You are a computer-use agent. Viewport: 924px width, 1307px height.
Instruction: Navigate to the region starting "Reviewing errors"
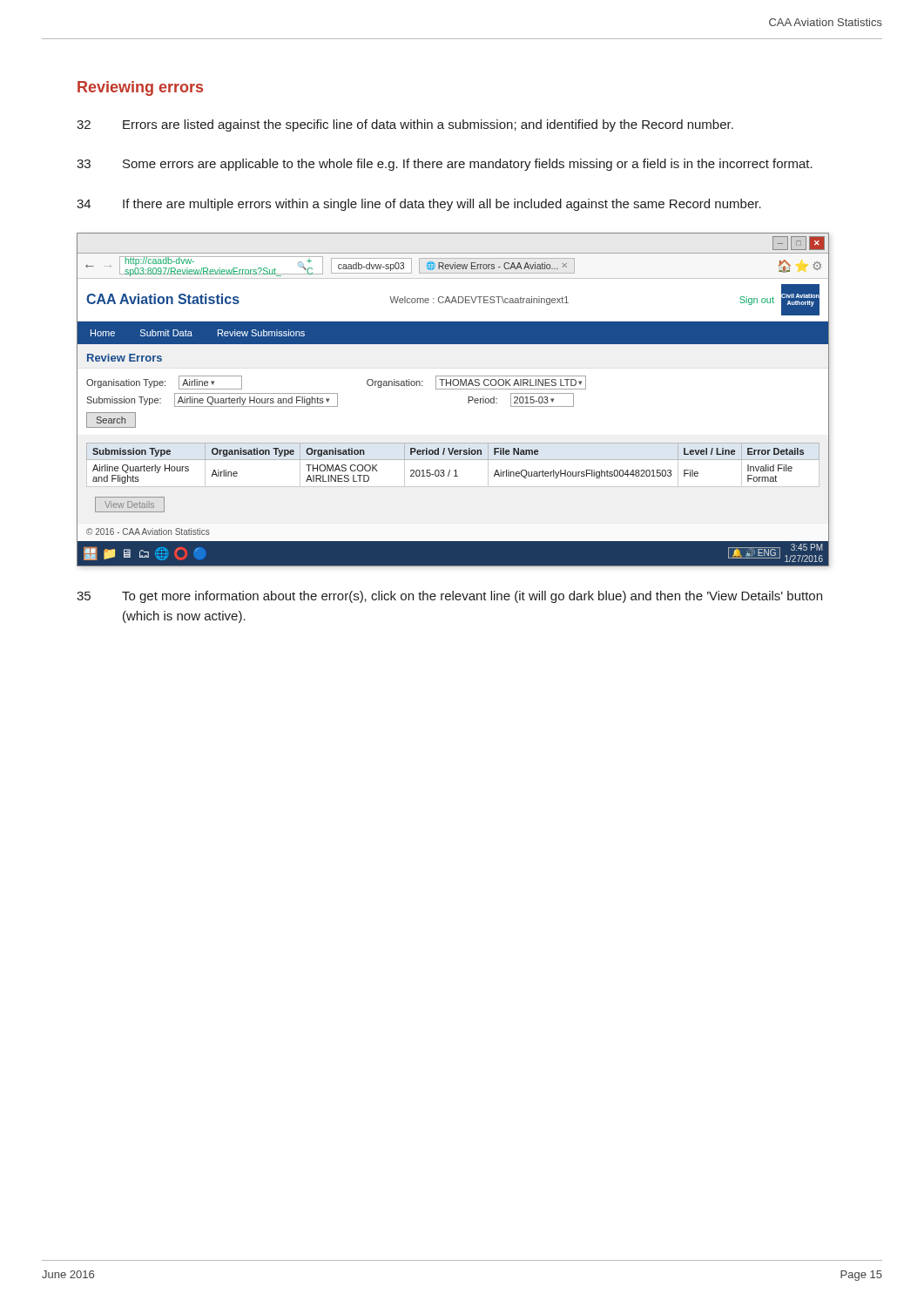pyautogui.click(x=140, y=87)
